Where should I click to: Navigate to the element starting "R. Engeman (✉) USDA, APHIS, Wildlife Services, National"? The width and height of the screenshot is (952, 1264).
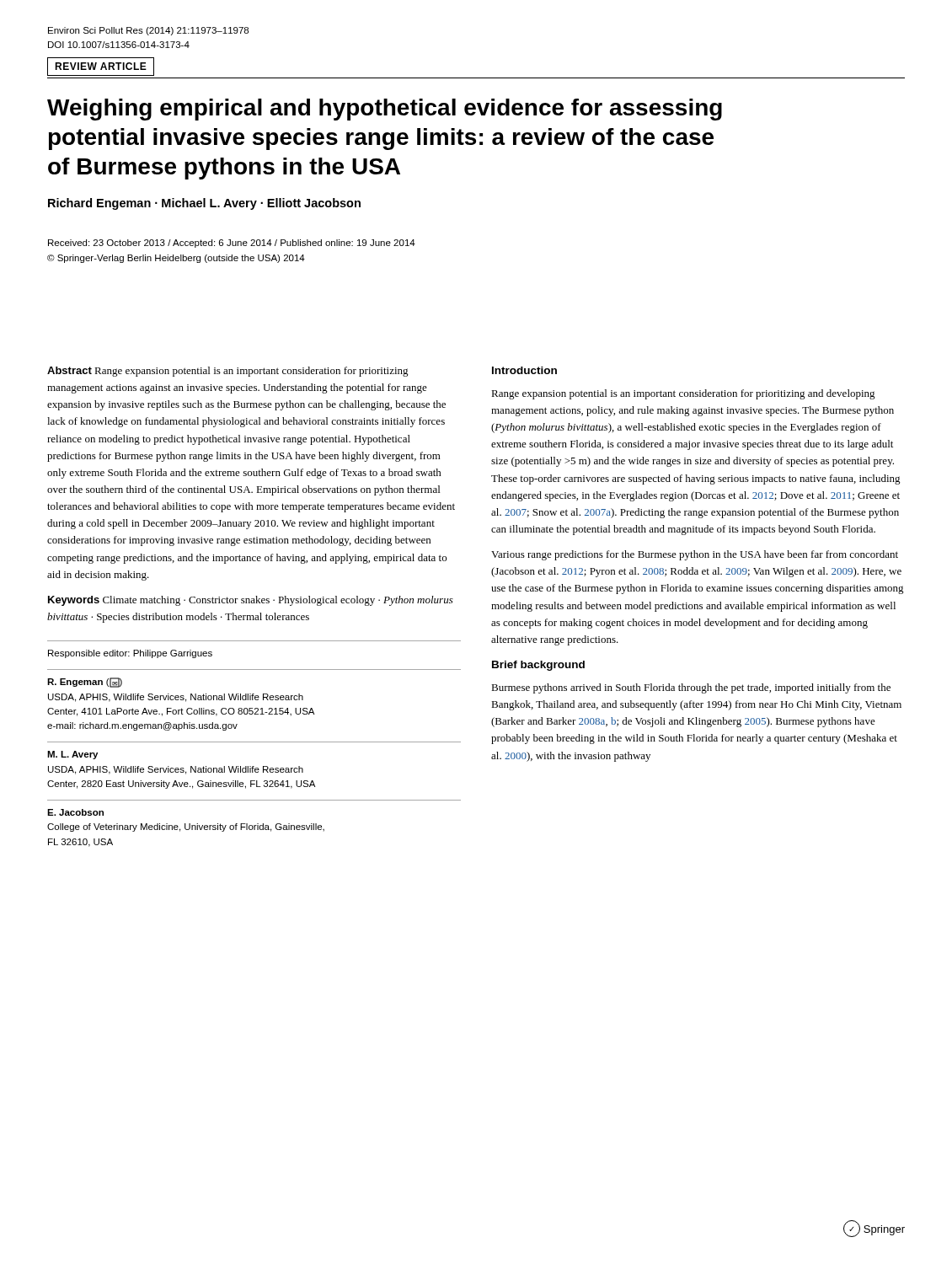pyautogui.click(x=181, y=704)
